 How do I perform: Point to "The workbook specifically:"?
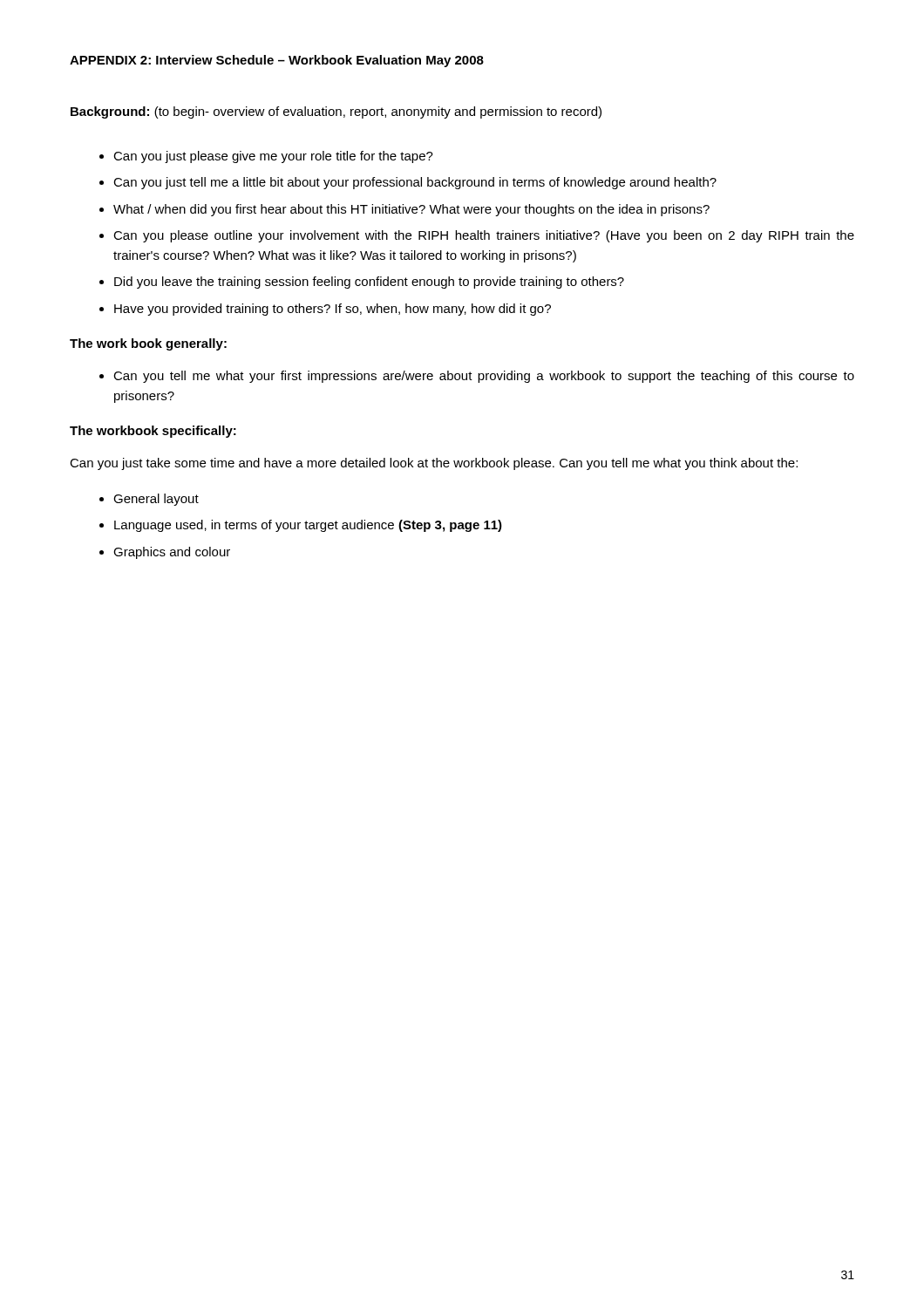[153, 430]
